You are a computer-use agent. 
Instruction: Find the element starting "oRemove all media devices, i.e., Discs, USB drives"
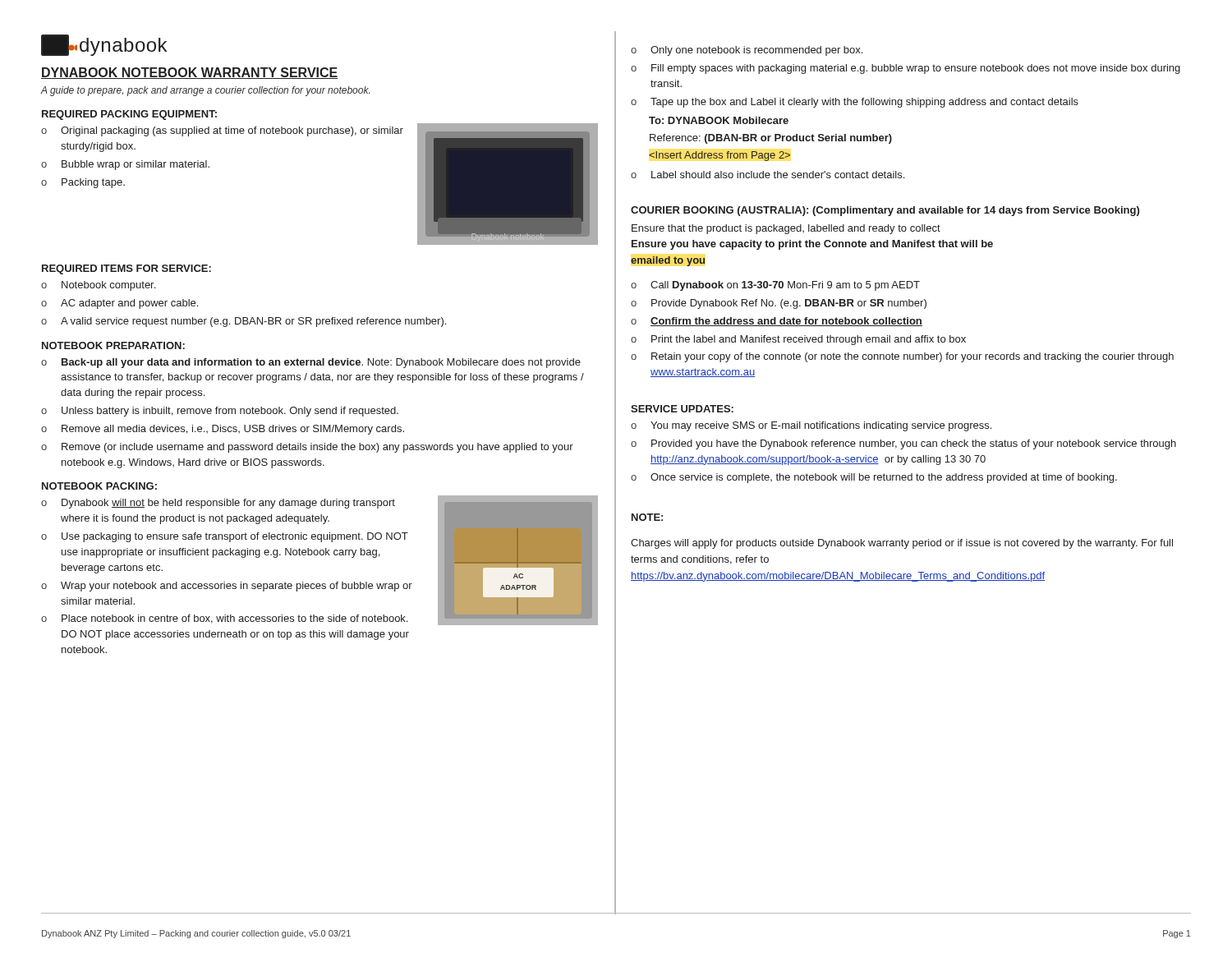point(319,429)
